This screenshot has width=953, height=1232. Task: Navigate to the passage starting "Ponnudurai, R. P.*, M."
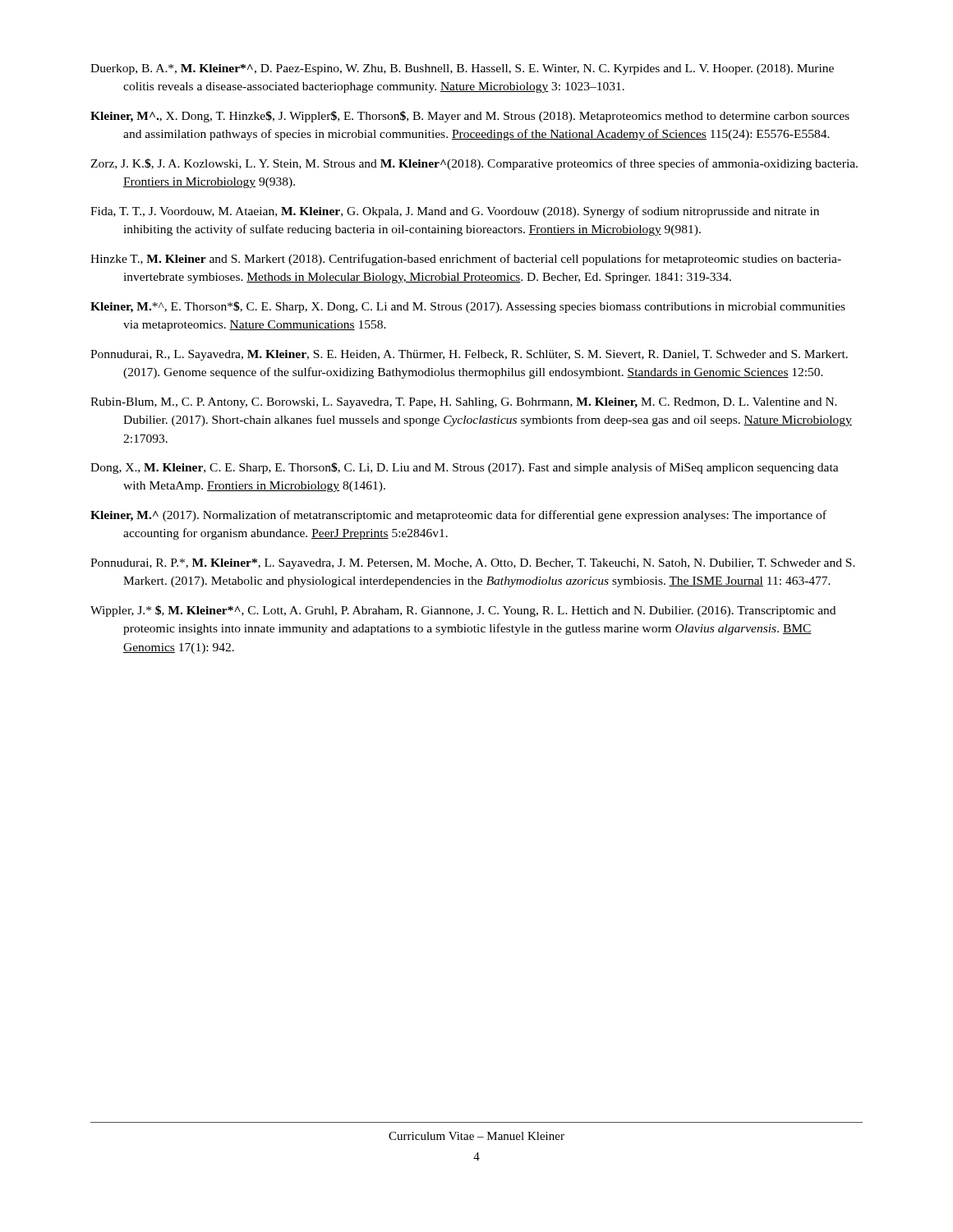(476, 572)
